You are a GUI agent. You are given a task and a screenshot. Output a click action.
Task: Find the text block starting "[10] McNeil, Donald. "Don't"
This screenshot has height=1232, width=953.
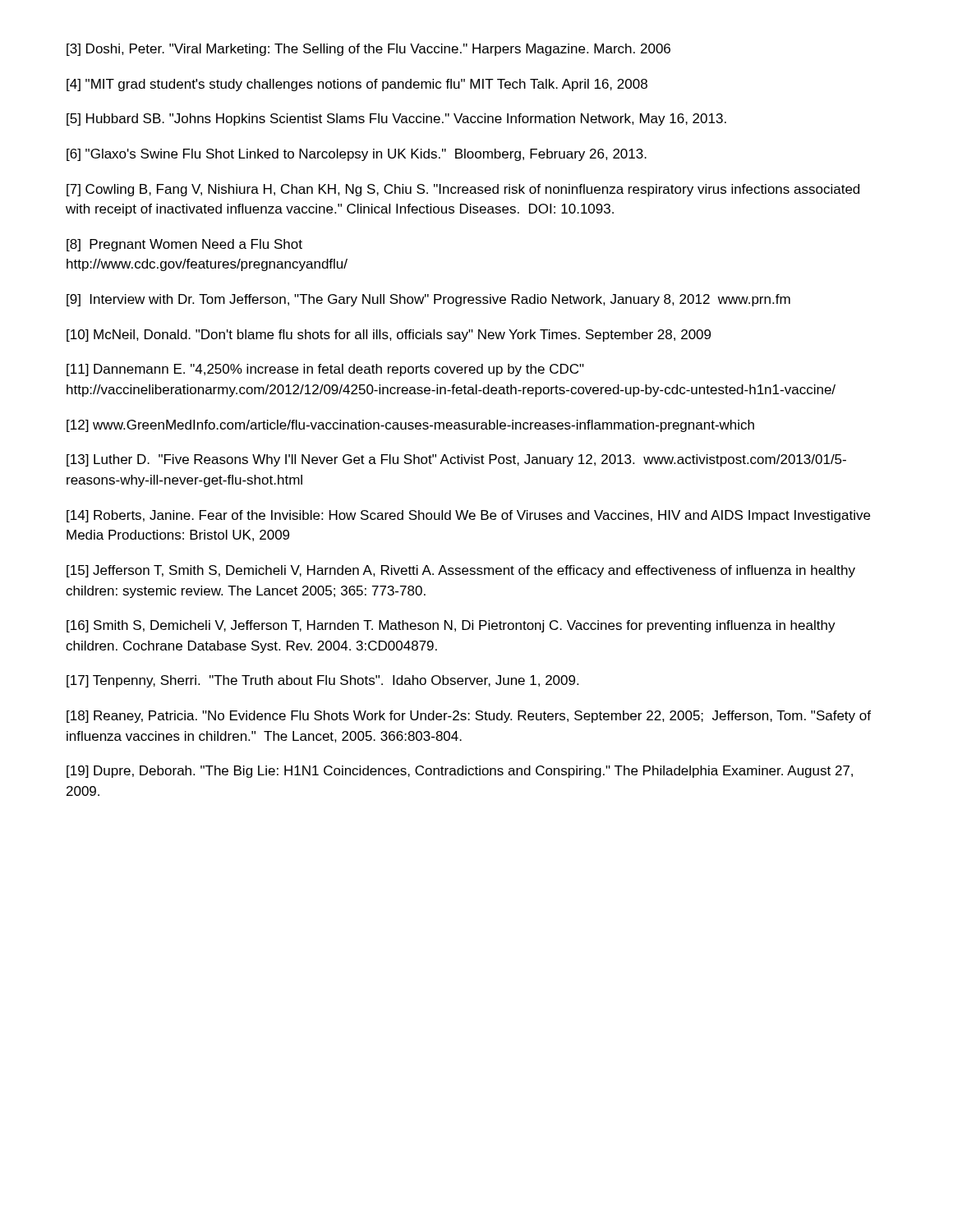tap(389, 334)
